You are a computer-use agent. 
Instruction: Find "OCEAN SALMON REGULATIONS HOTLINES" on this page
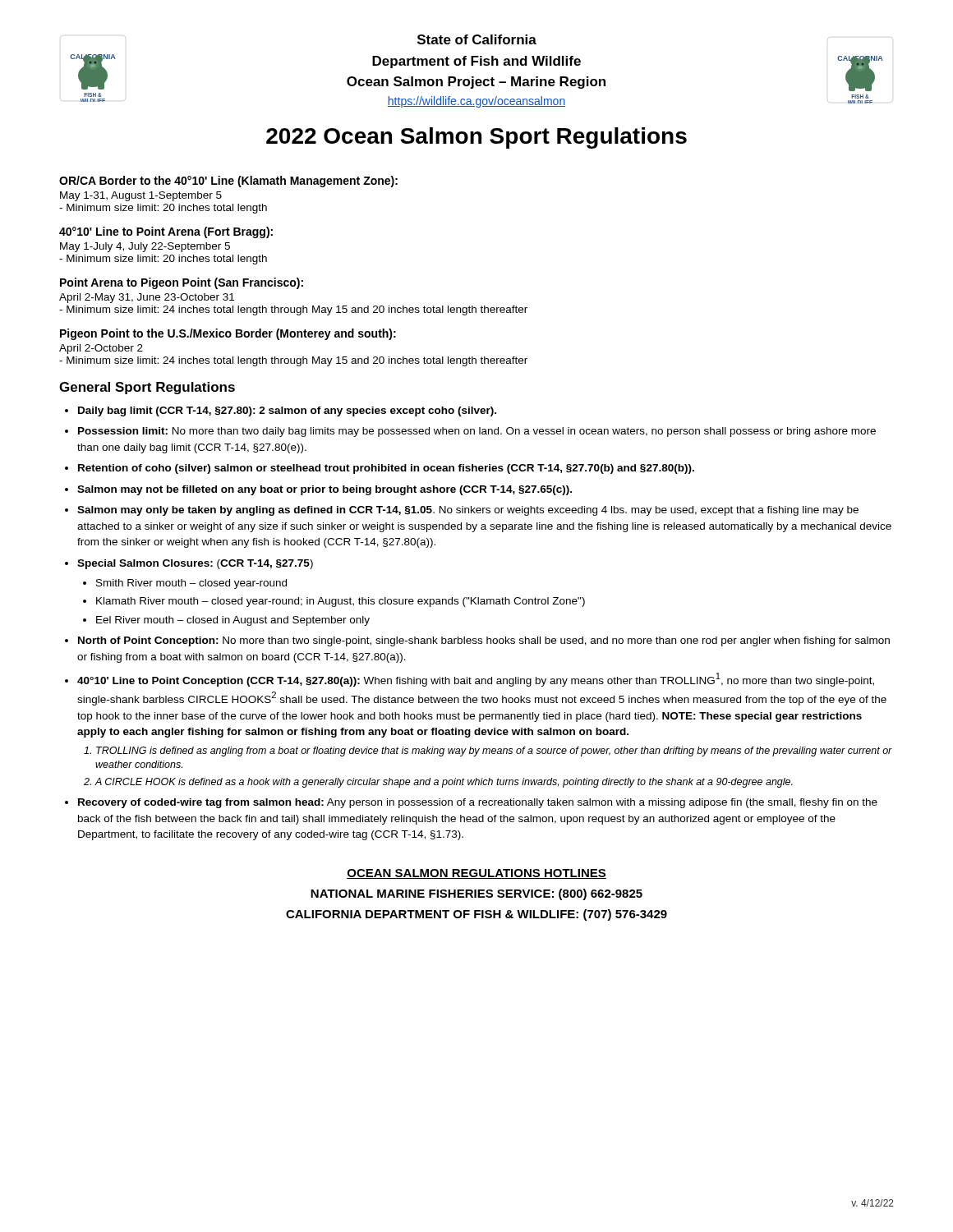point(476,873)
